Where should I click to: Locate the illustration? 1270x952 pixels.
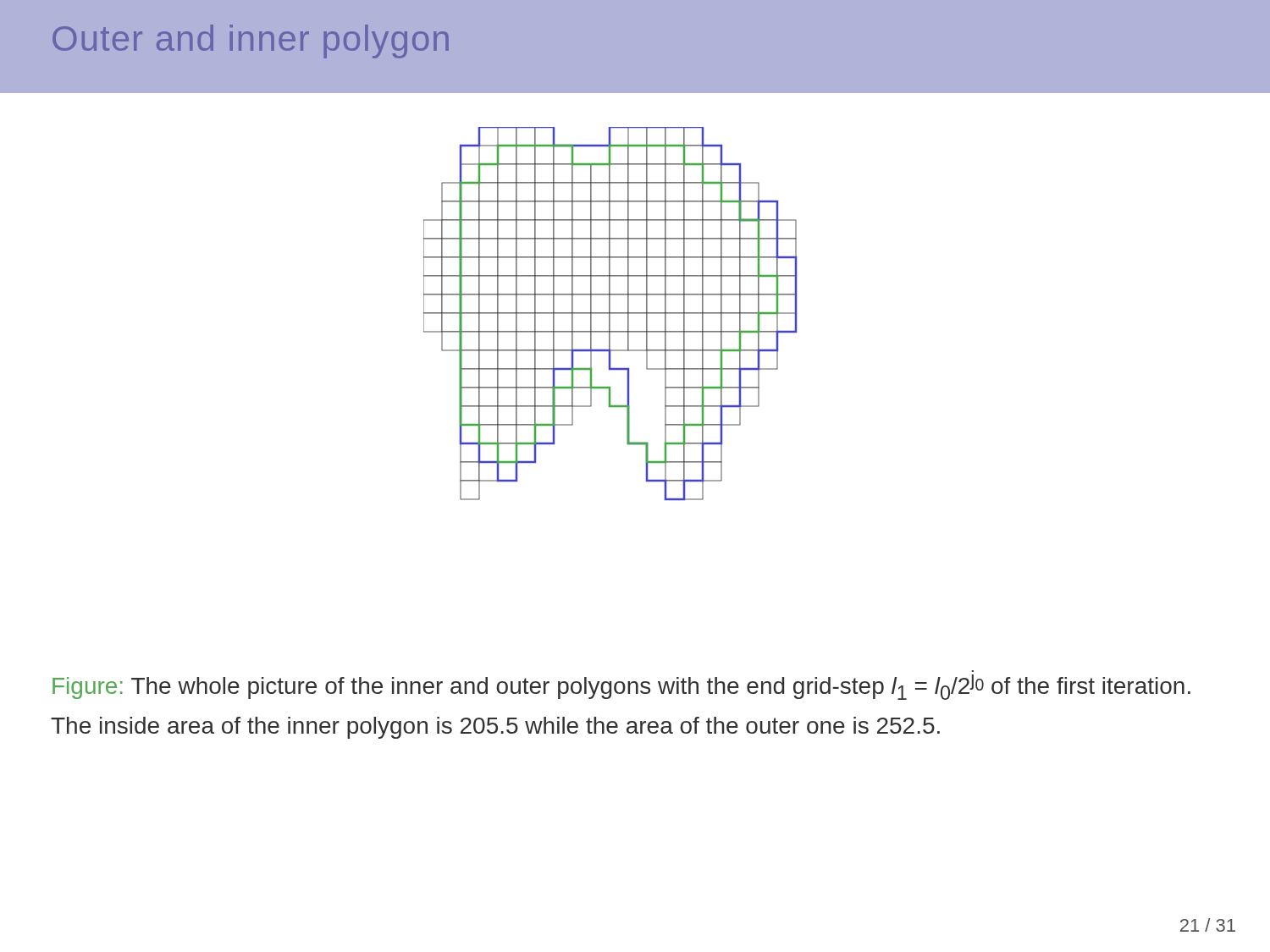[635, 364]
